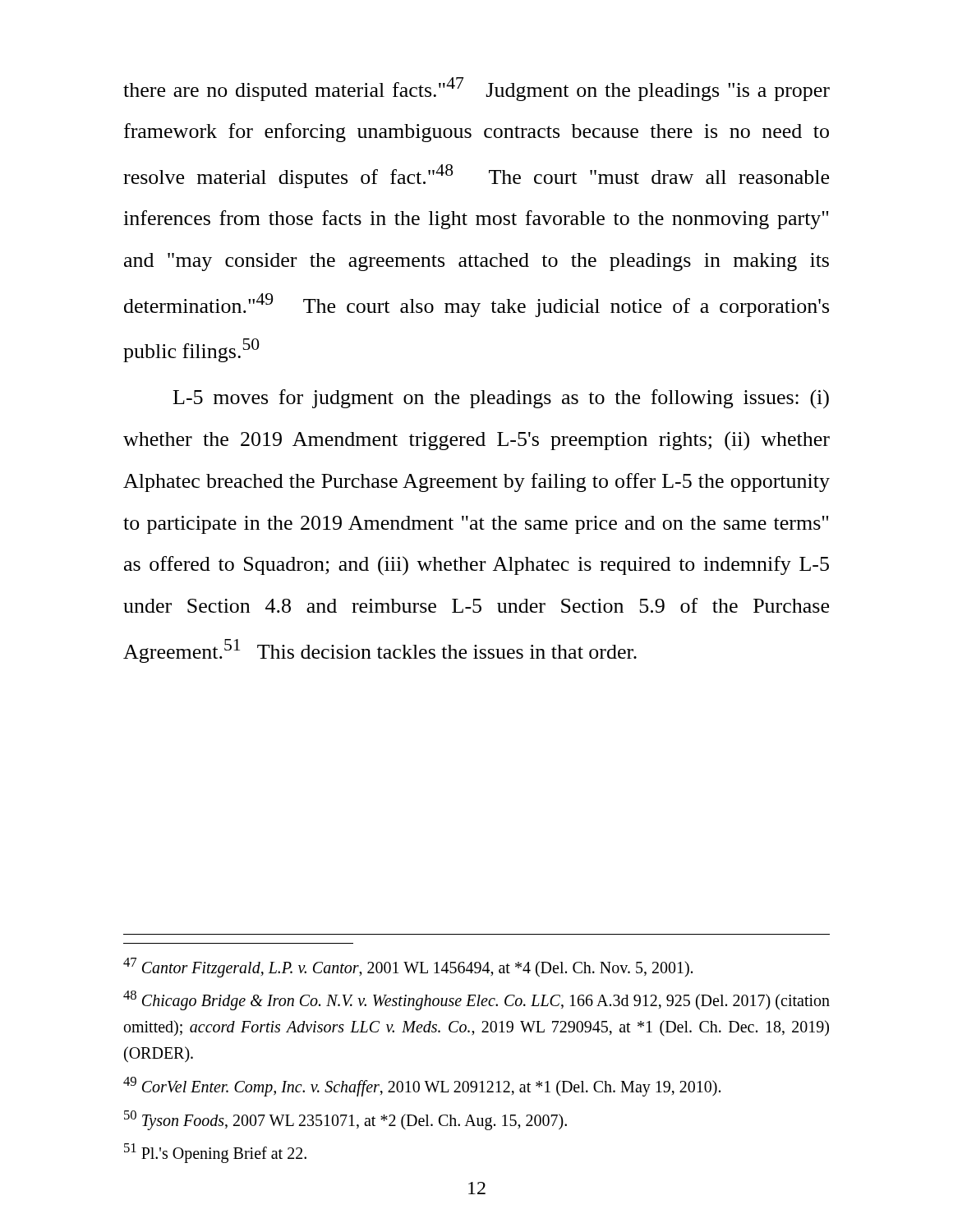Where is the passage that starts "50 Tyson Foods, 2007 WL"?
The image size is (953, 1232).
[x=346, y=1118]
